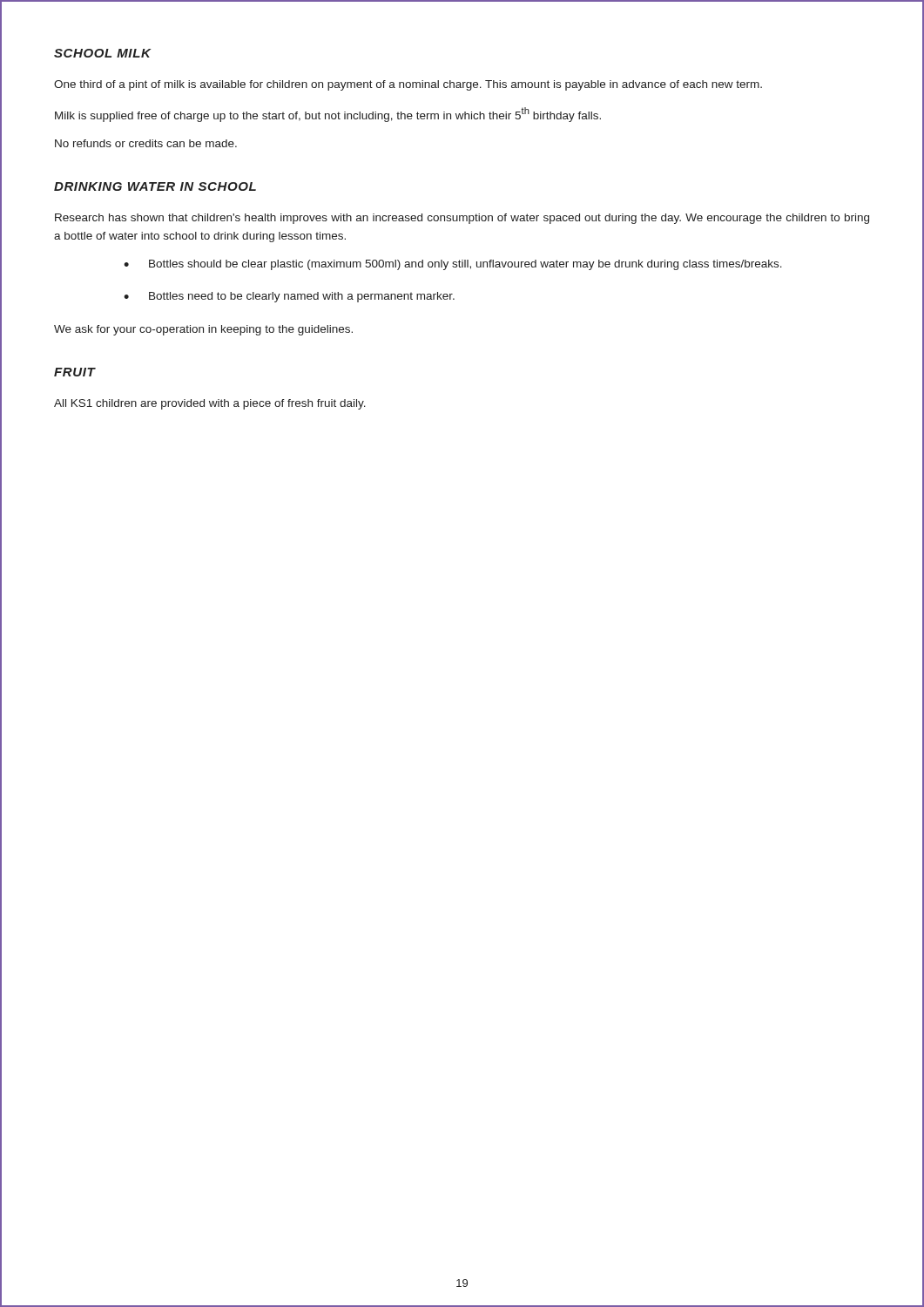Find the text block that says "No refunds or"
This screenshot has width=924, height=1307.
point(146,143)
